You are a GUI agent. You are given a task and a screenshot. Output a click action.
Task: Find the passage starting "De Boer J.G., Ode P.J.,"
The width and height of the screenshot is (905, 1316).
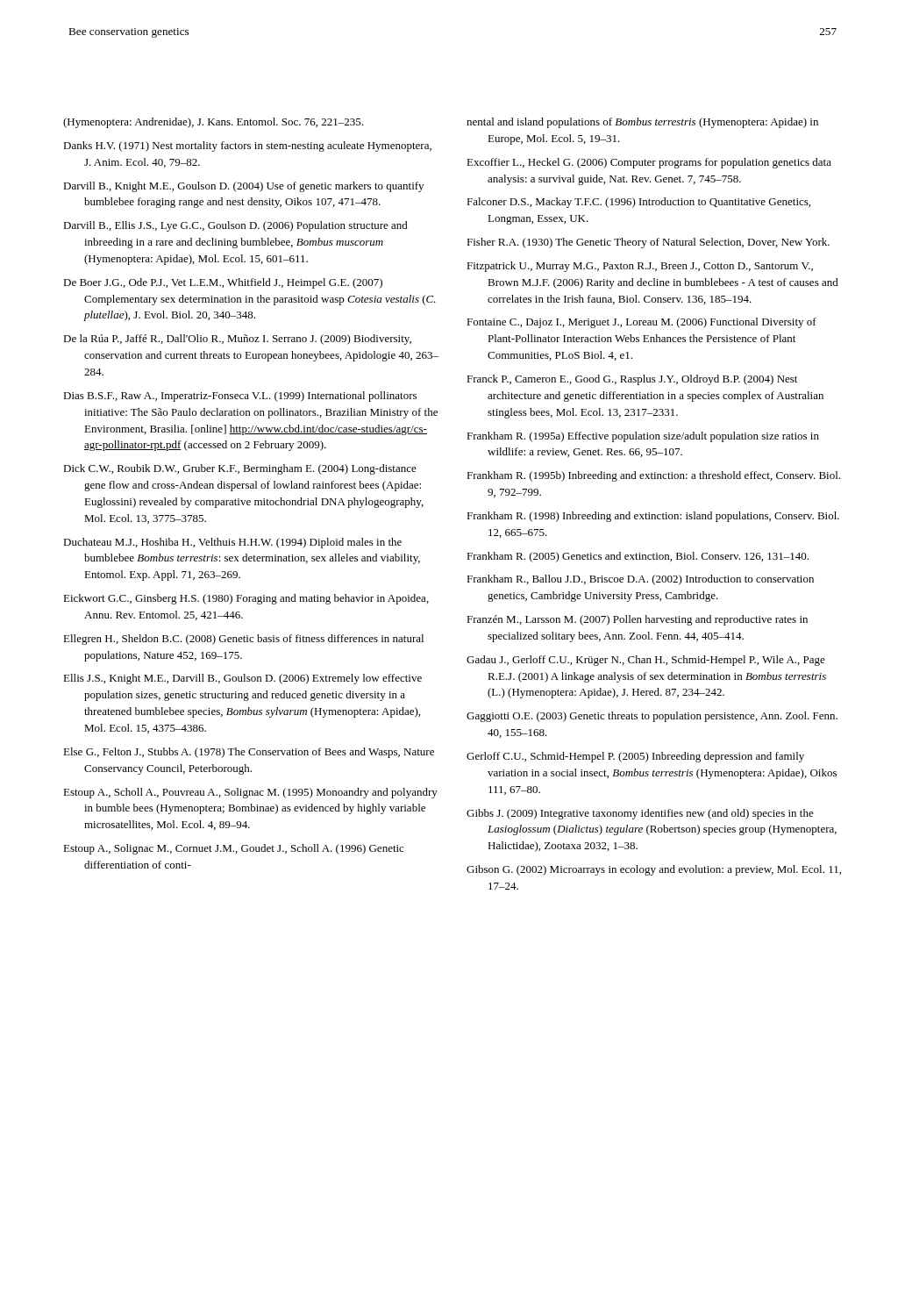click(250, 298)
